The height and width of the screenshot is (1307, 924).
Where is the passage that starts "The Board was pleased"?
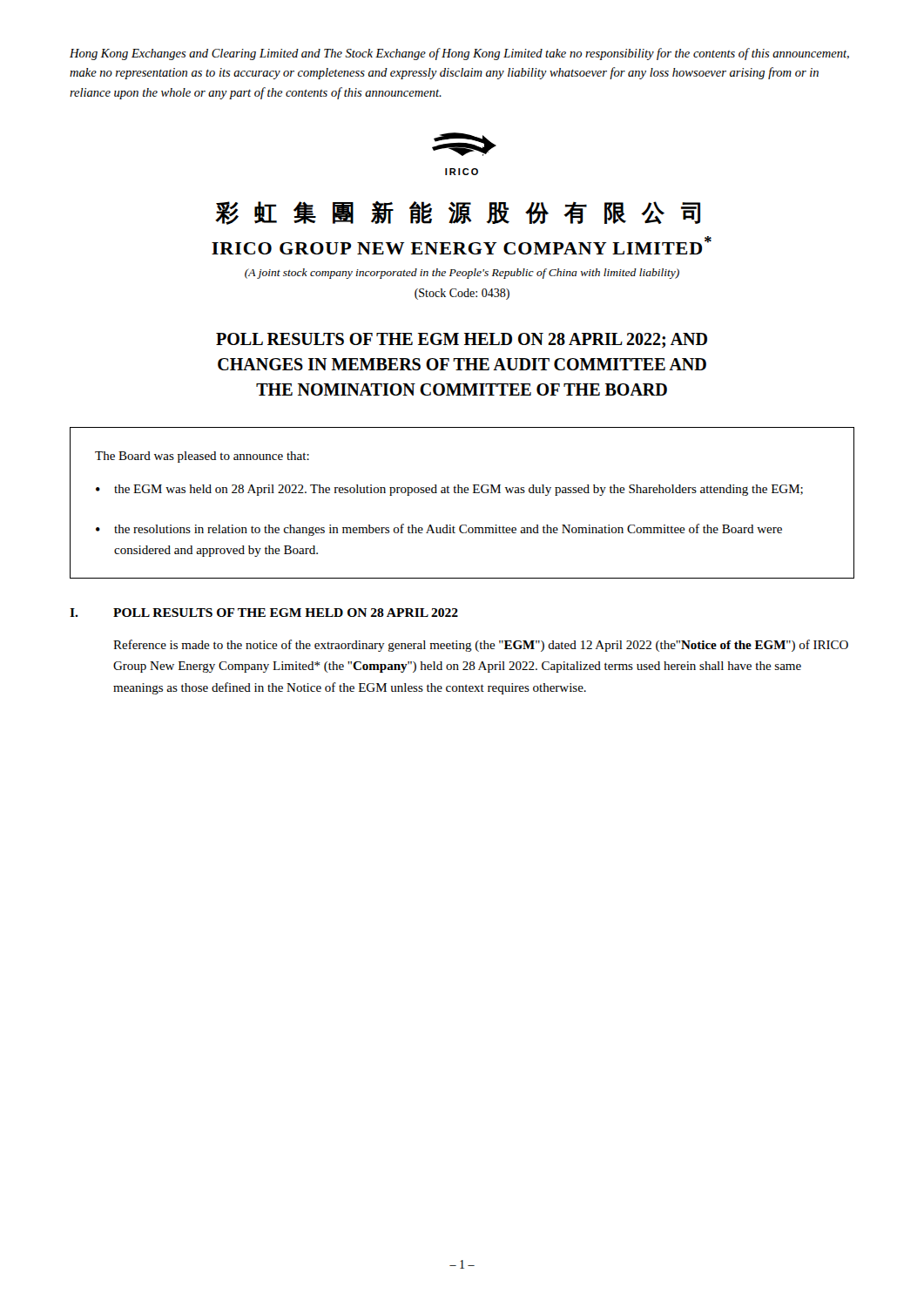(202, 455)
